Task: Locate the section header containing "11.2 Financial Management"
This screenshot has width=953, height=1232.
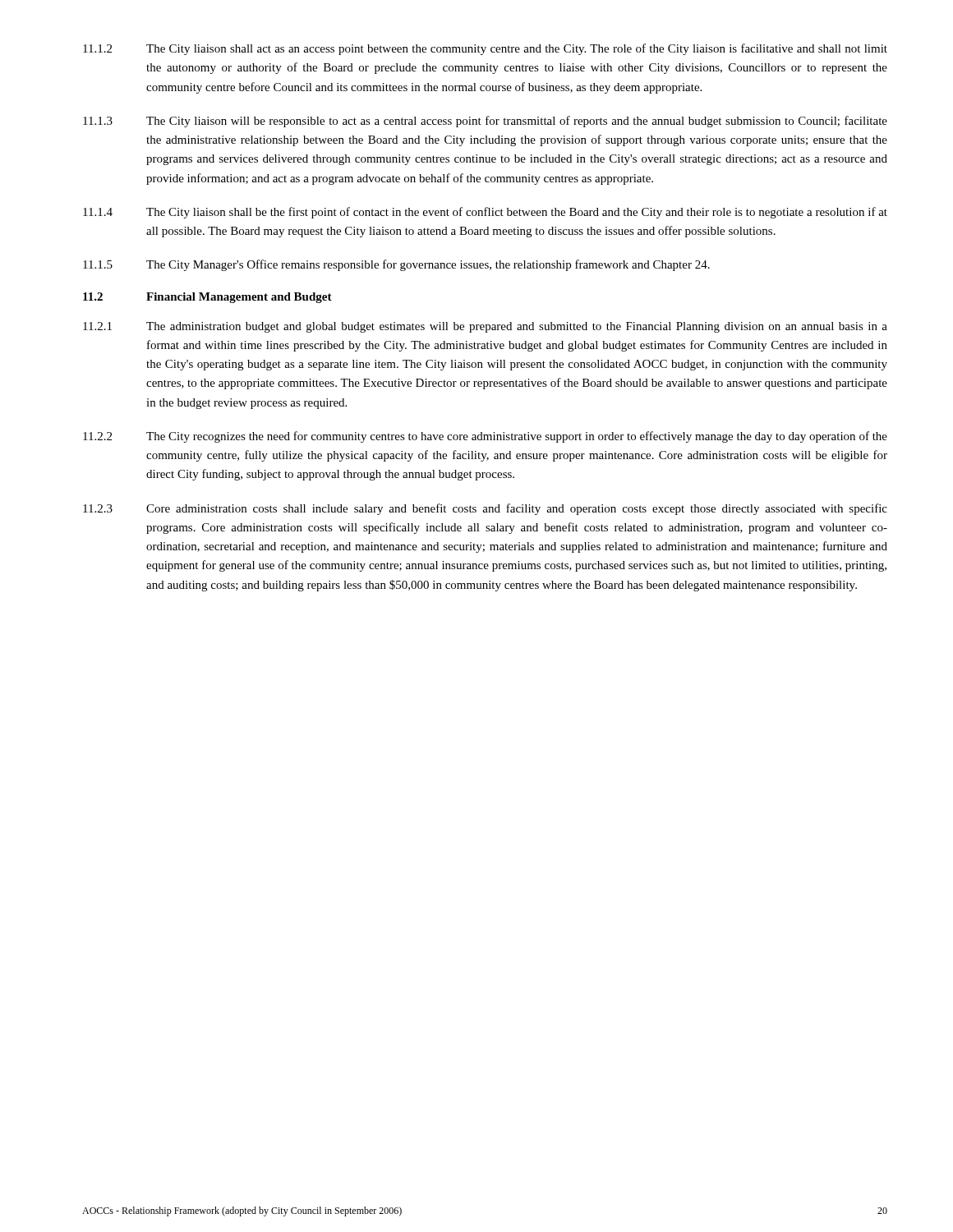Action: [207, 296]
